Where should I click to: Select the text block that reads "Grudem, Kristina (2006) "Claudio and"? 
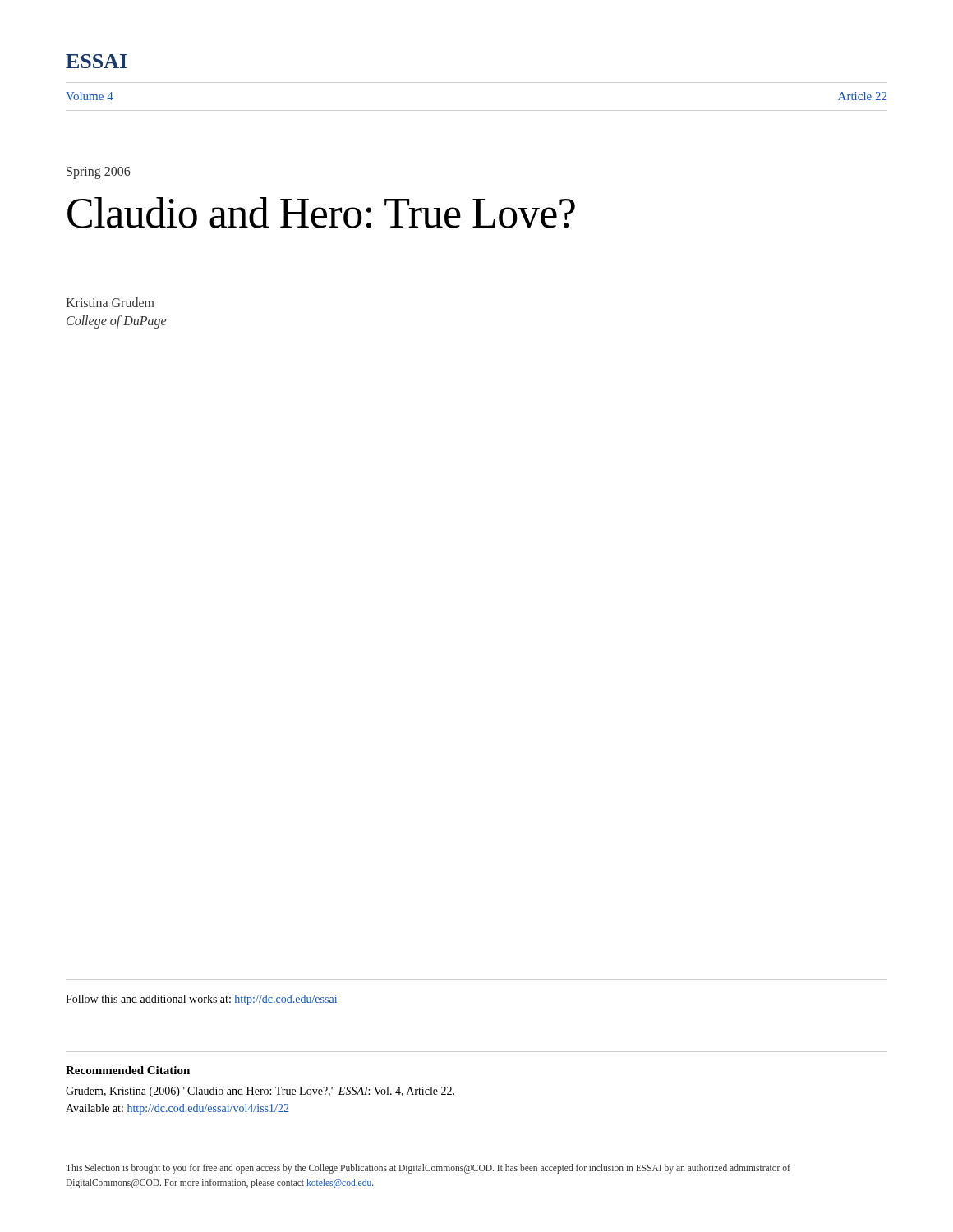pos(260,1100)
